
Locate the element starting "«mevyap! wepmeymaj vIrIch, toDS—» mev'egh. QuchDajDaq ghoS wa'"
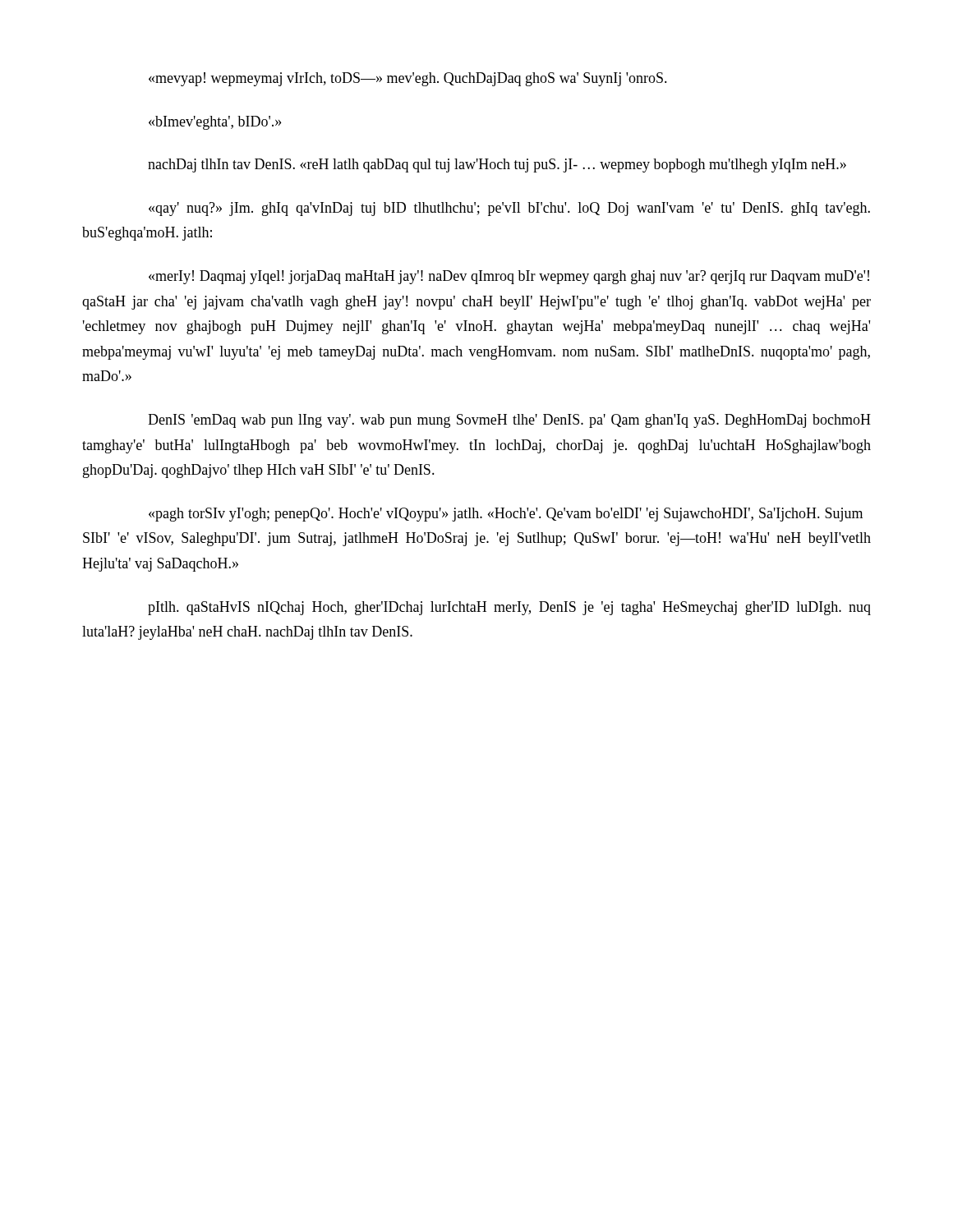click(408, 78)
